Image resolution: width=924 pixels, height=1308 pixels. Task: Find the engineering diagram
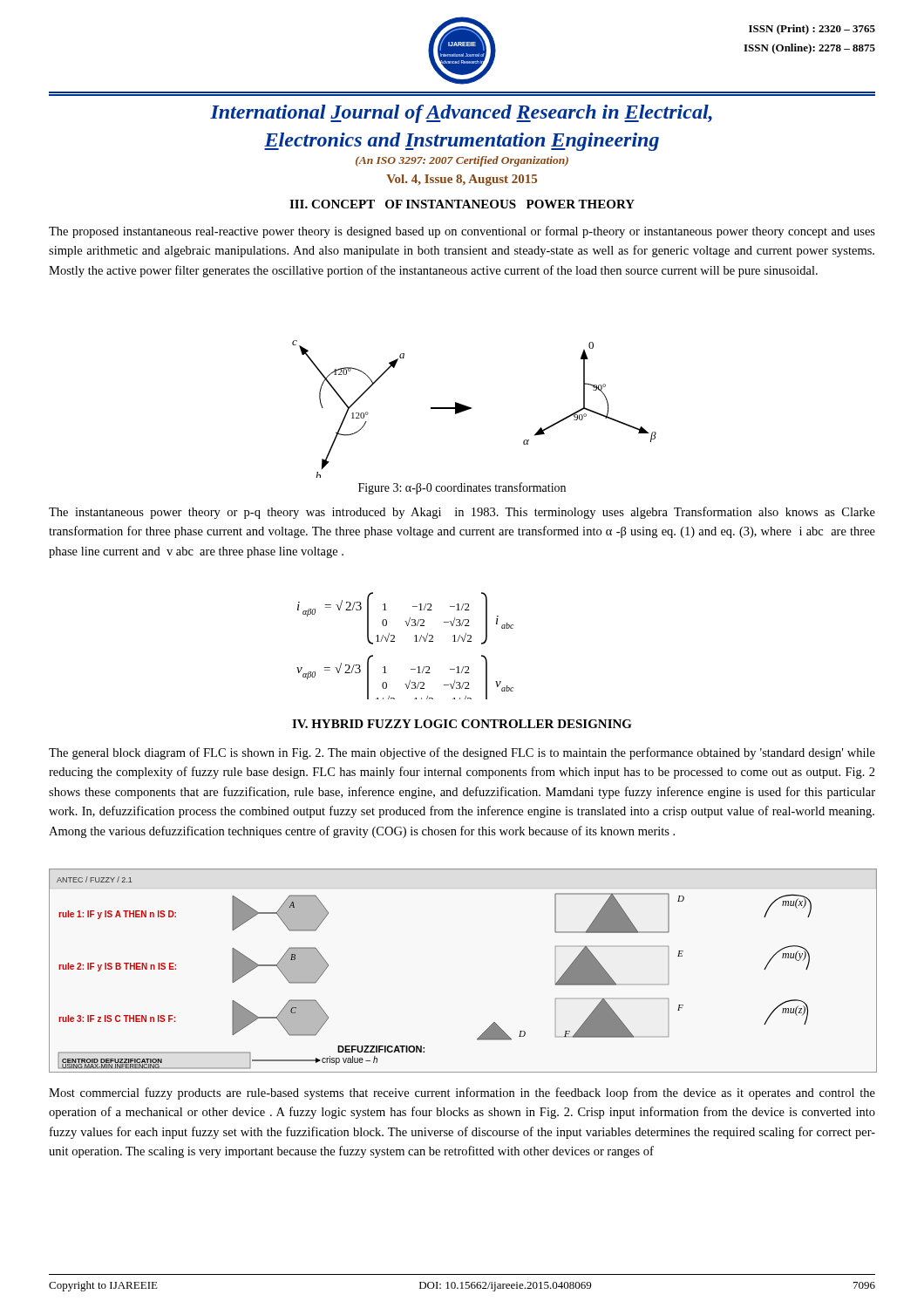click(x=462, y=410)
